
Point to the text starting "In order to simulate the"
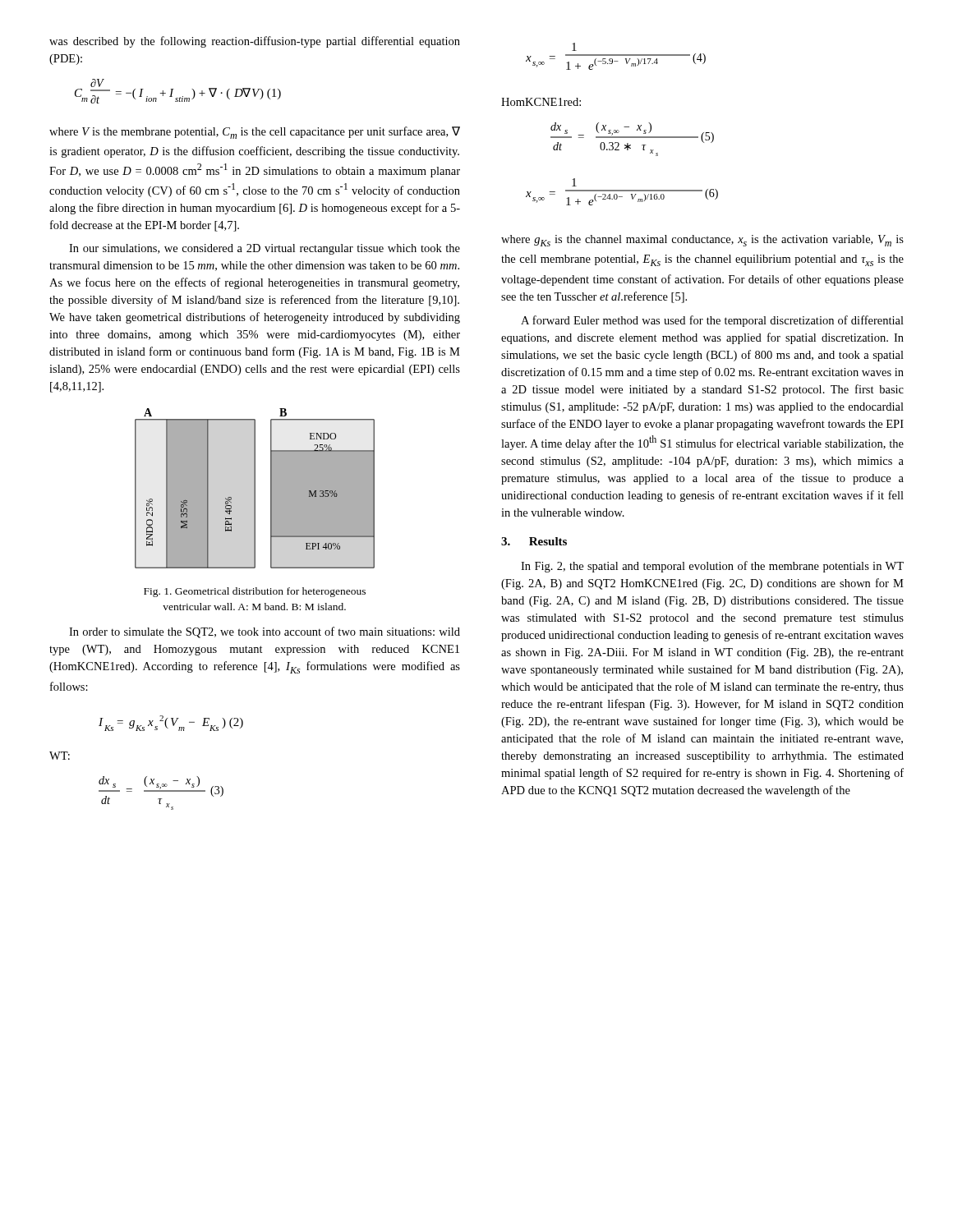click(x=255, y=659)
